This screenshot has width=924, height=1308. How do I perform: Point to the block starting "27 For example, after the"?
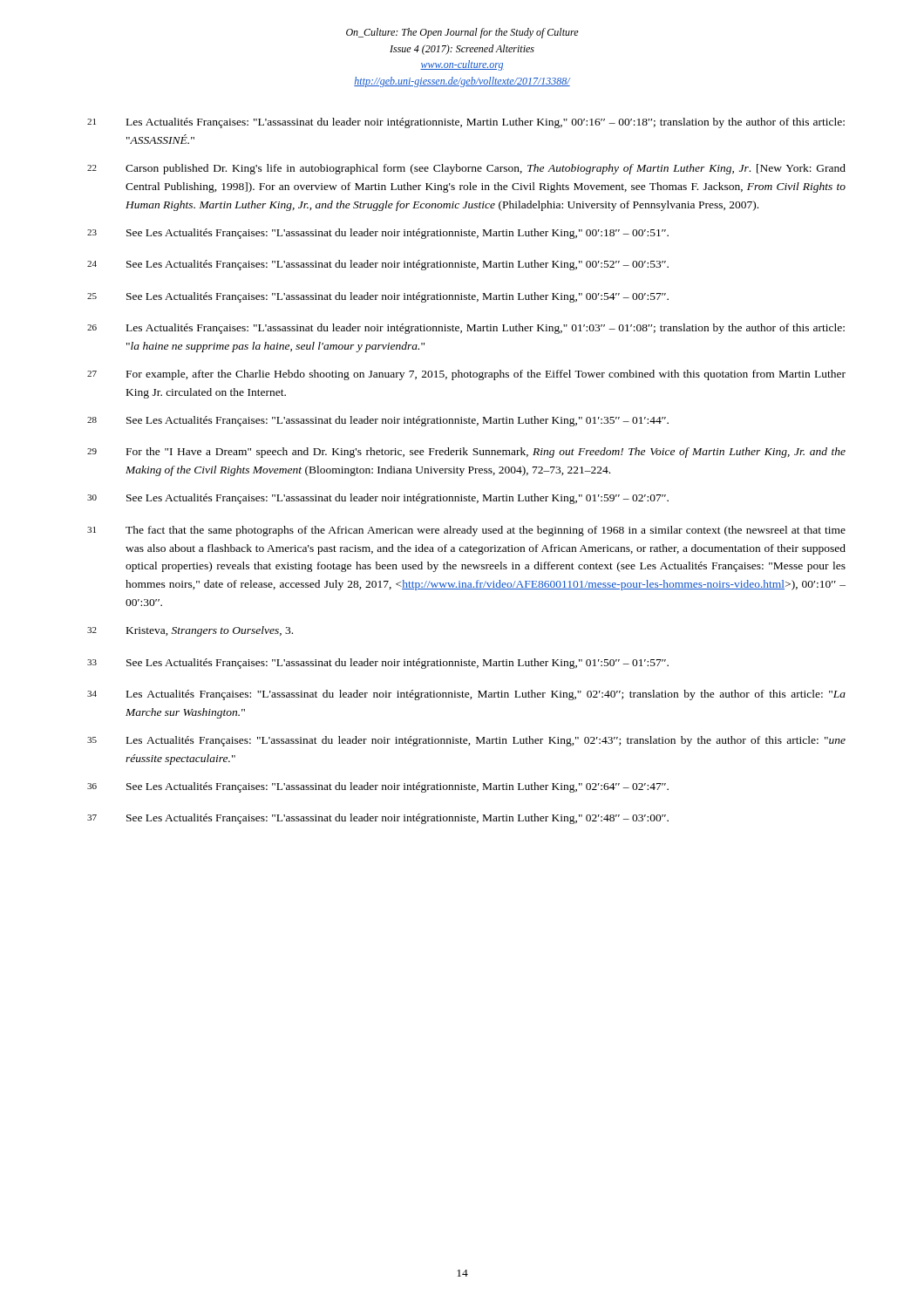(466, 384)
